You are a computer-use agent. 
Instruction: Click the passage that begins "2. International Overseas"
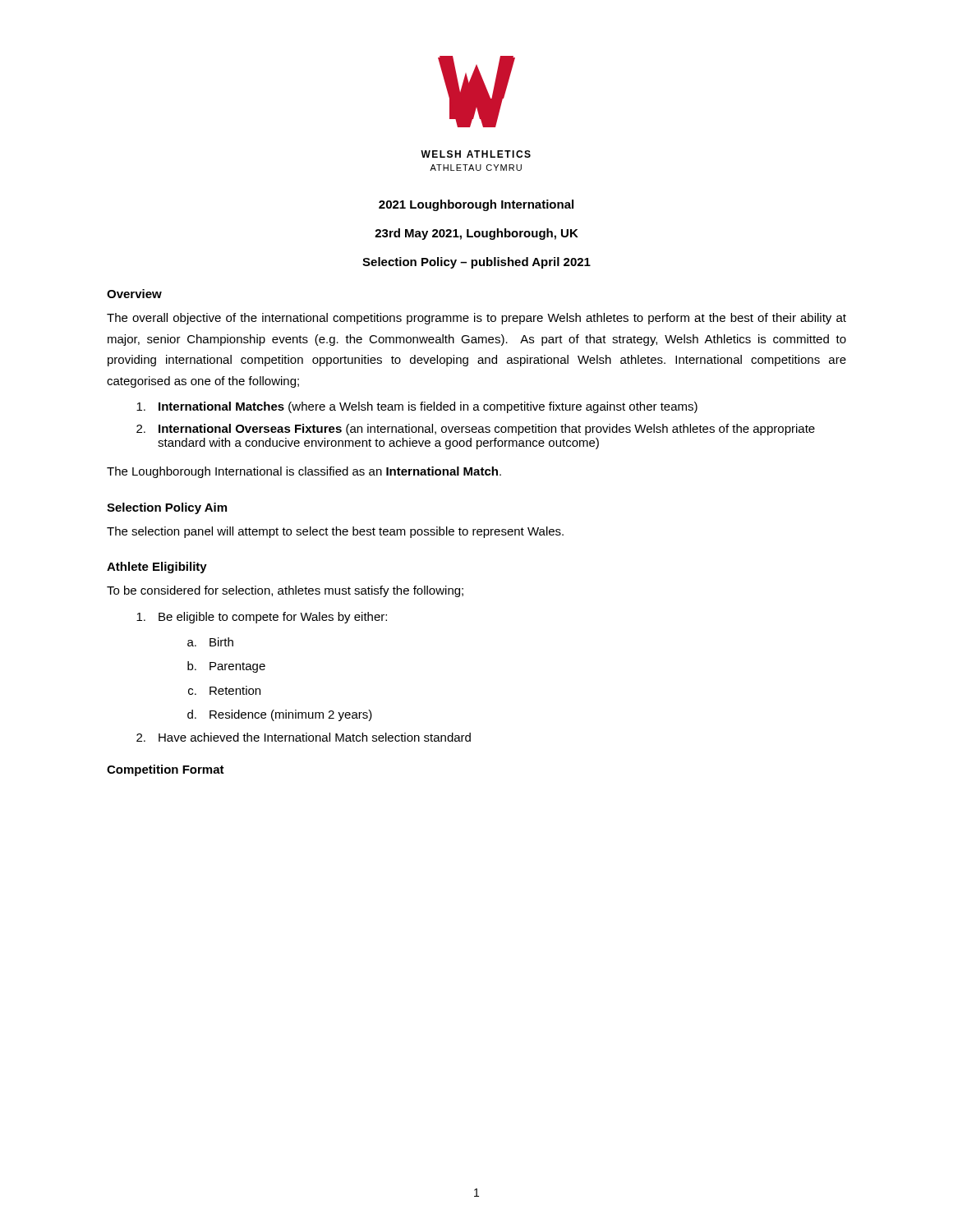[x=476, y=435]
